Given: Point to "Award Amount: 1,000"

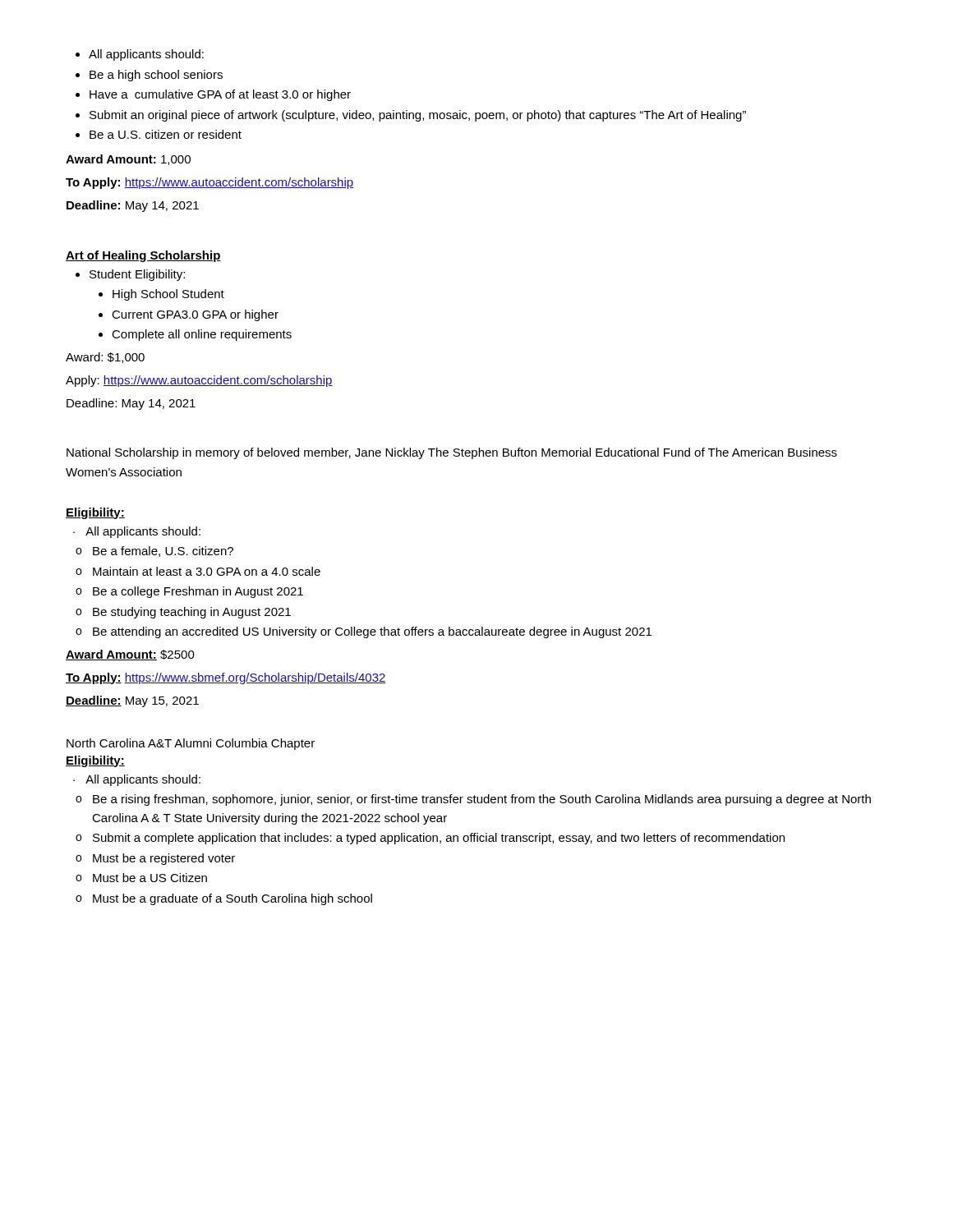Looking at the screenshot, I should [128, 158].
